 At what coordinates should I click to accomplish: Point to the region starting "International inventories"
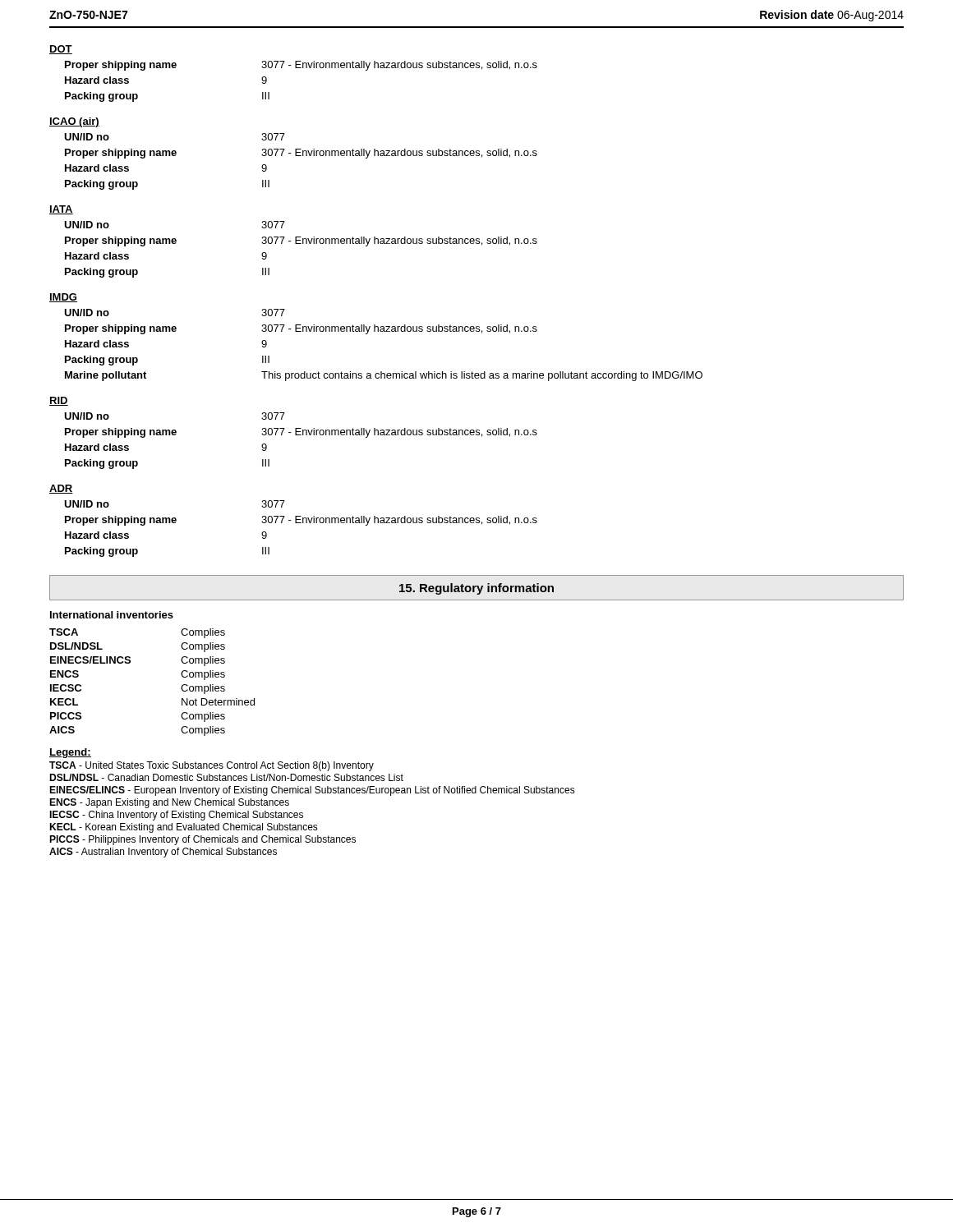click(111, 615)
